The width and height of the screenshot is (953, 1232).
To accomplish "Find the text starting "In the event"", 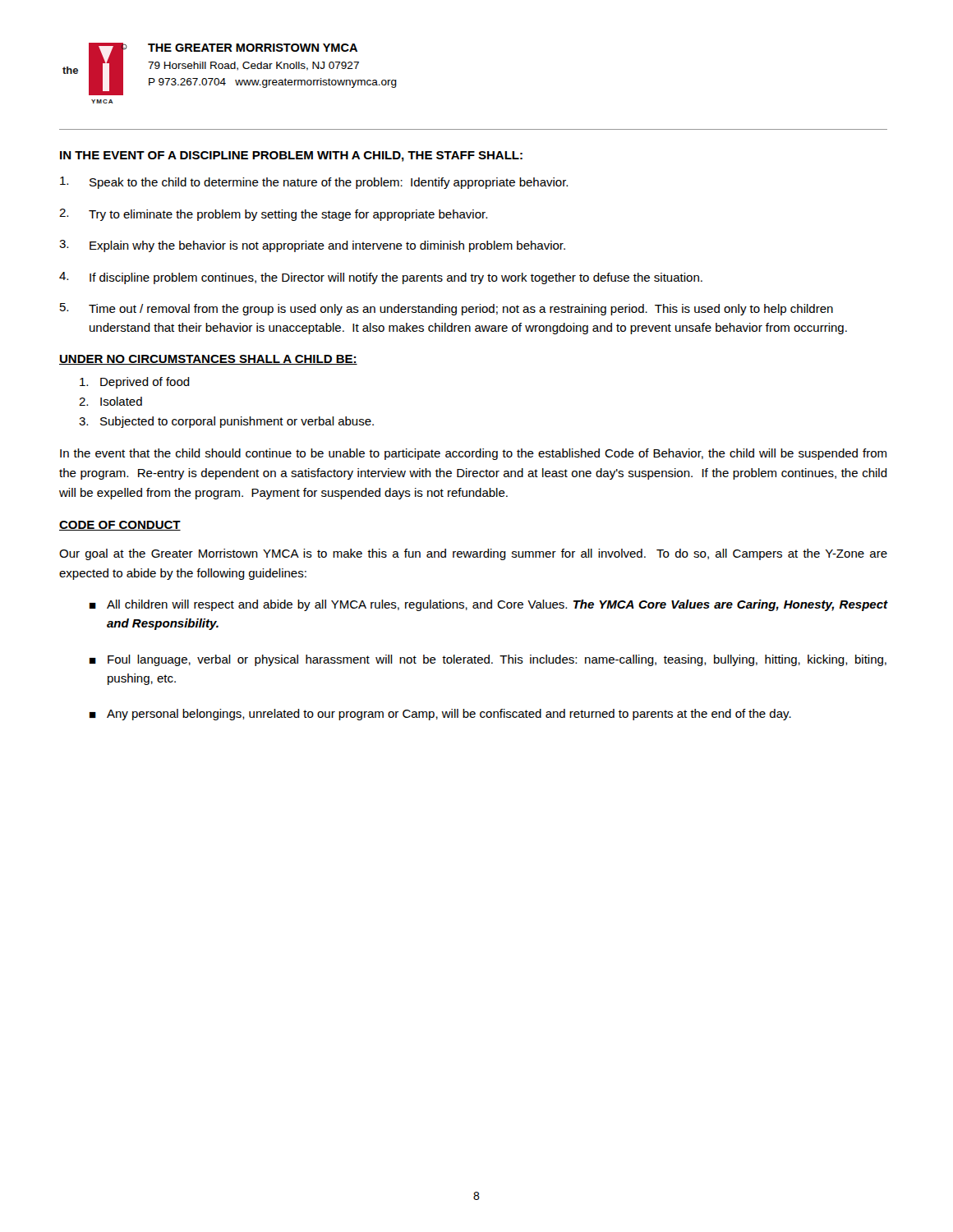I will click(473, 473).
